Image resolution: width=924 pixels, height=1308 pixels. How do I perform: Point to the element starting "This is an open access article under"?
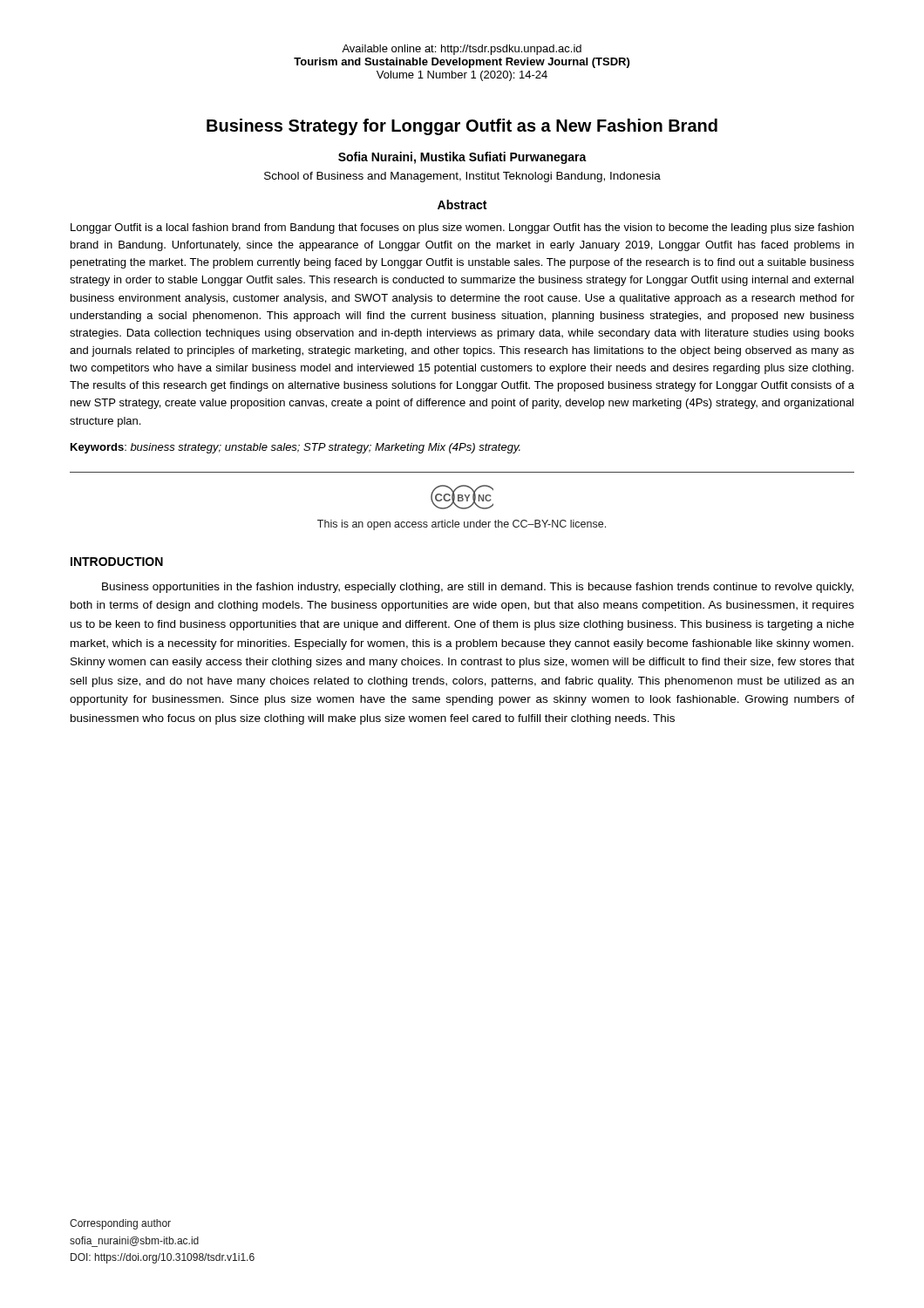pyautogui.click(x=462, y=524)
